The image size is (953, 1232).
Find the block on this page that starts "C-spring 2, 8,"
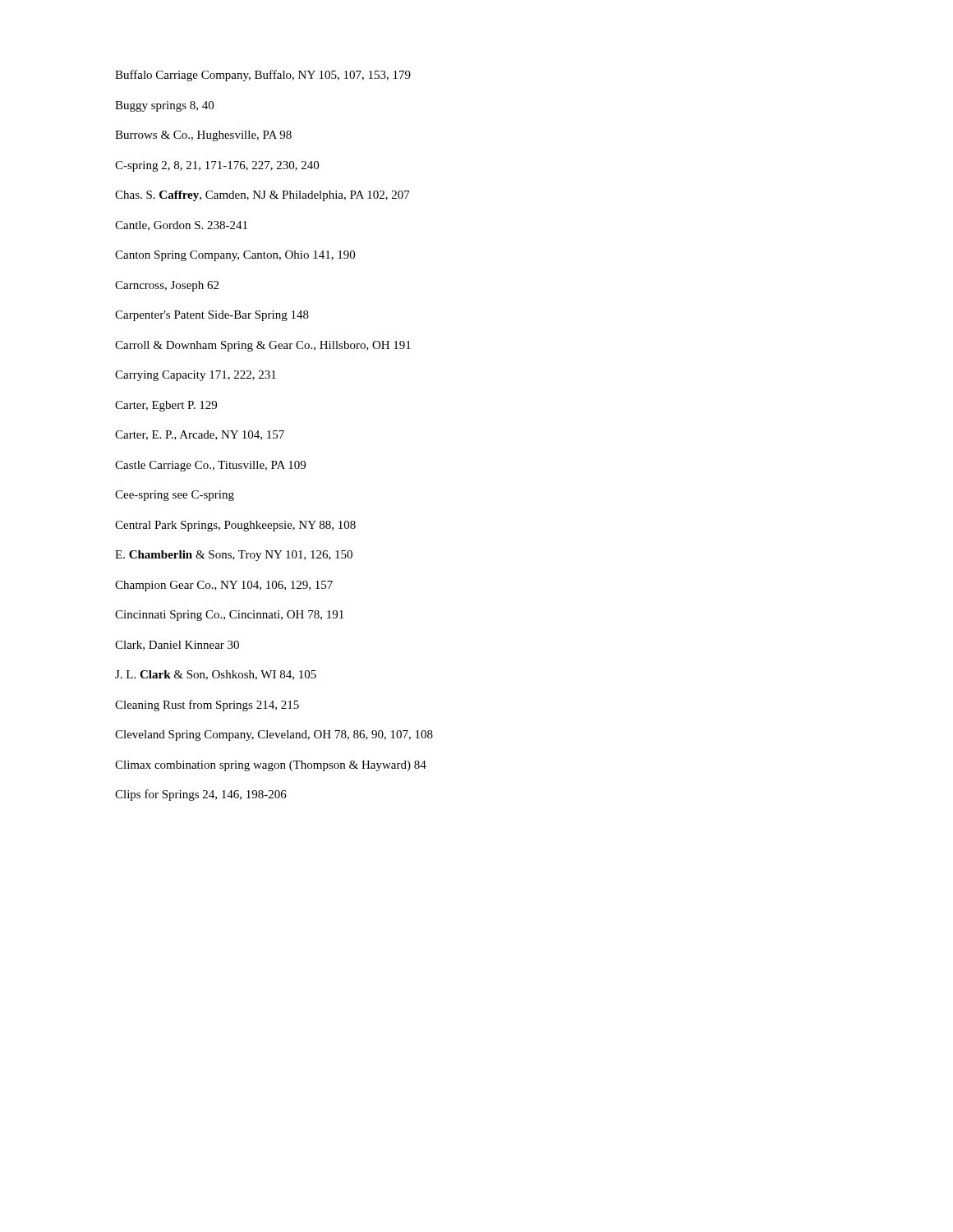click(x=217, y=165)
